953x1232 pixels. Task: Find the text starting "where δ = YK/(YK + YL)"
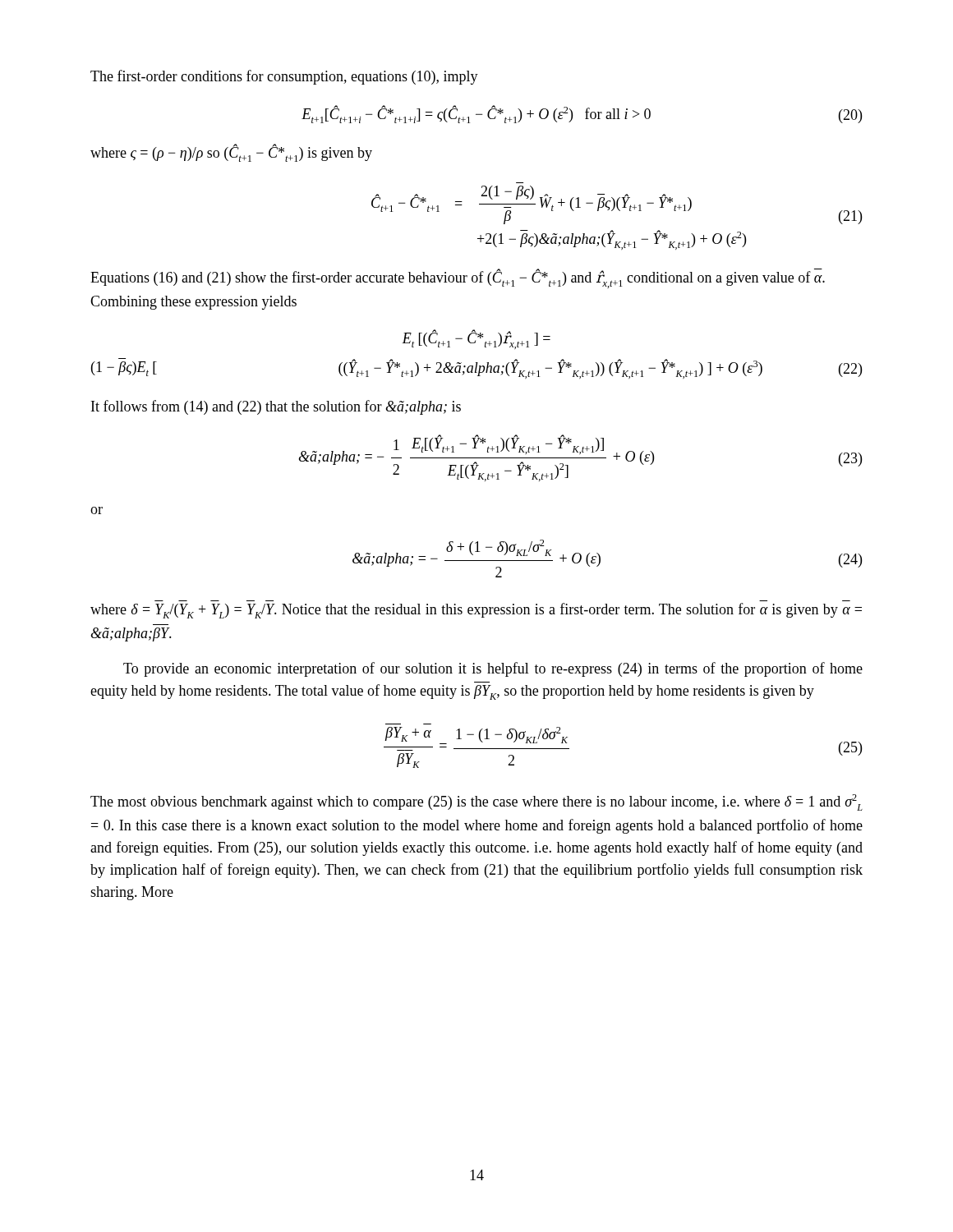point(476,622)
